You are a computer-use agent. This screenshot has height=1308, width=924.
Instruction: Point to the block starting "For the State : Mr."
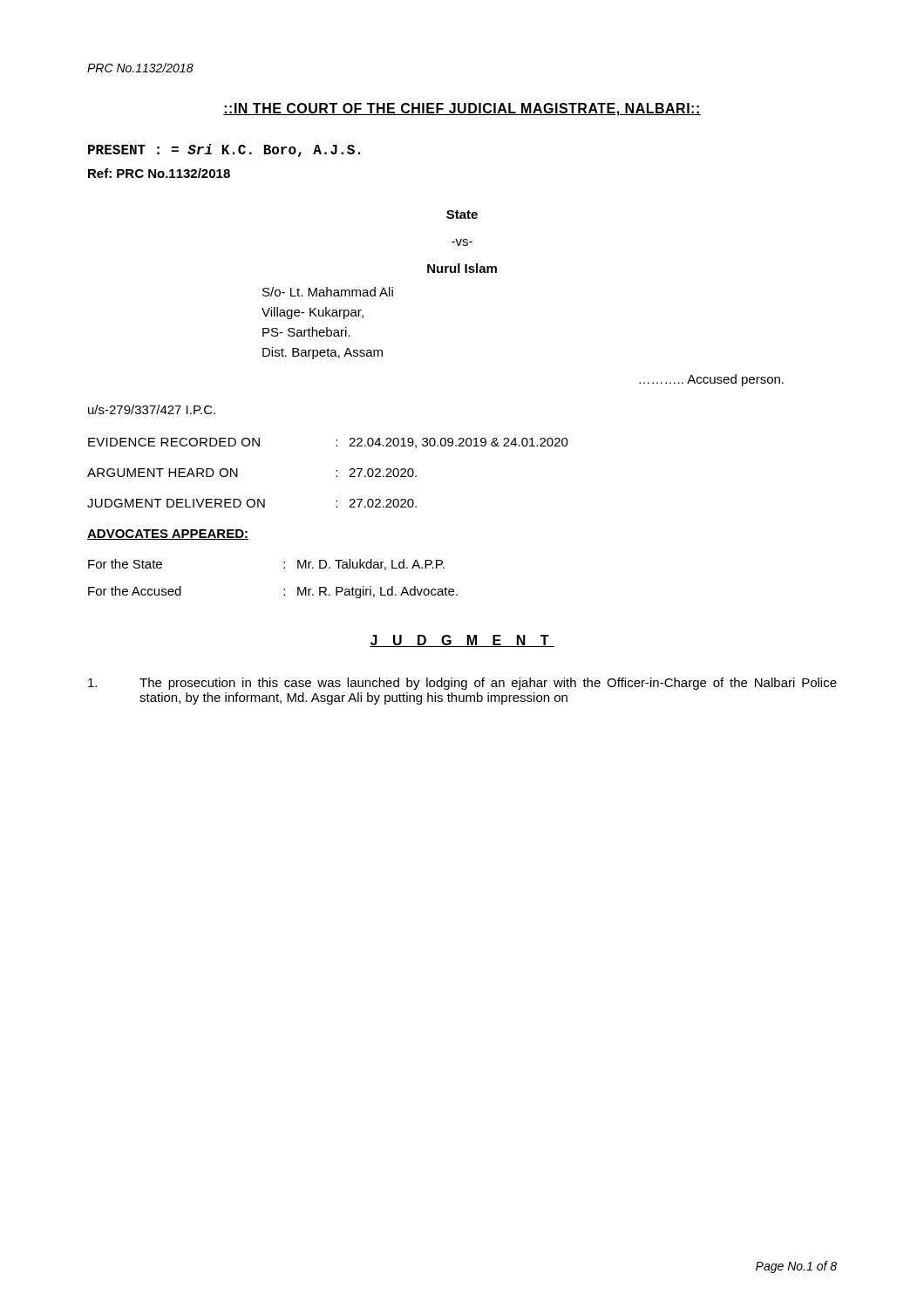coord(125,565)
